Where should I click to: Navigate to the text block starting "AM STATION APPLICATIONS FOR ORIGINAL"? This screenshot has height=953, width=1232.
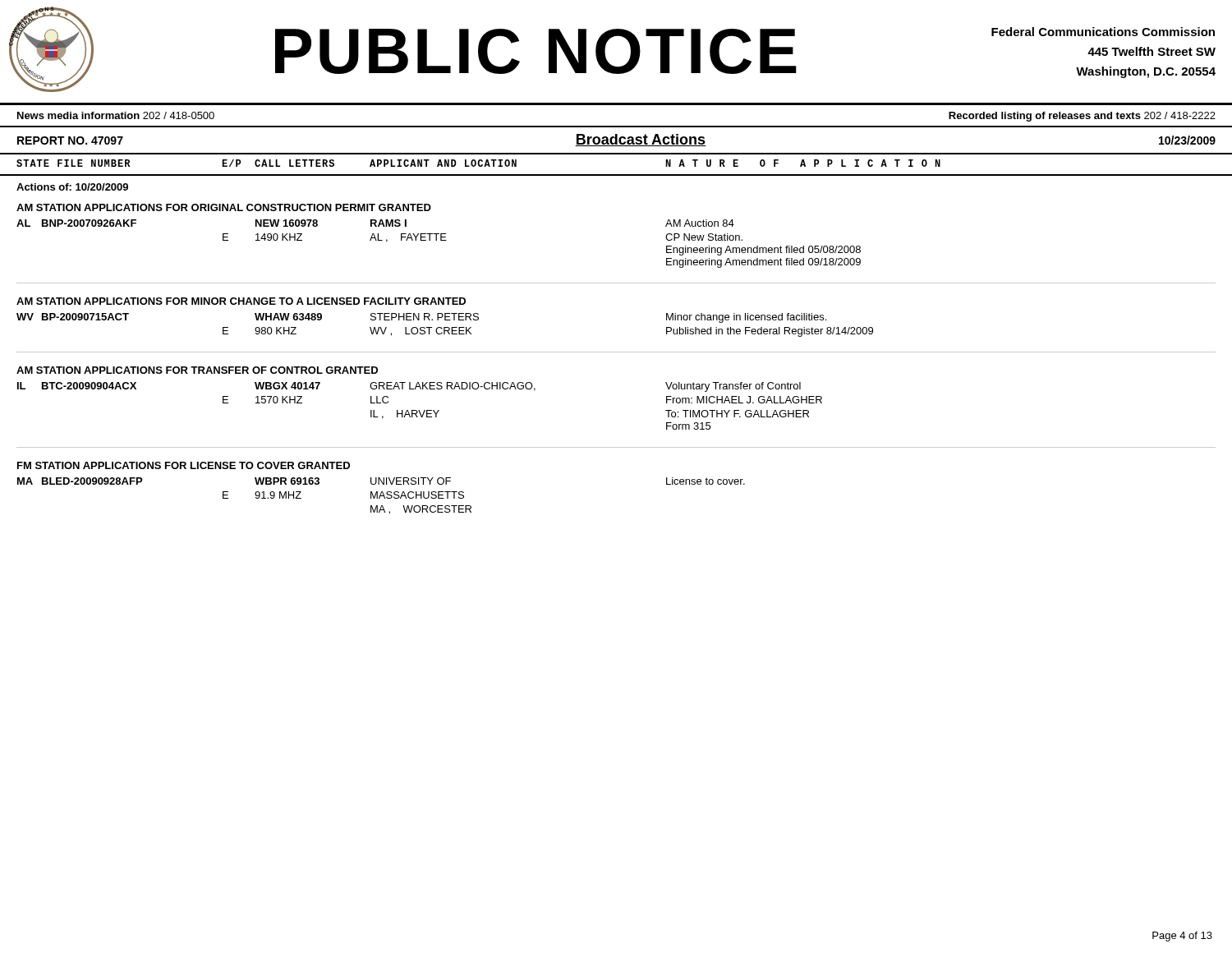[224, 207]
